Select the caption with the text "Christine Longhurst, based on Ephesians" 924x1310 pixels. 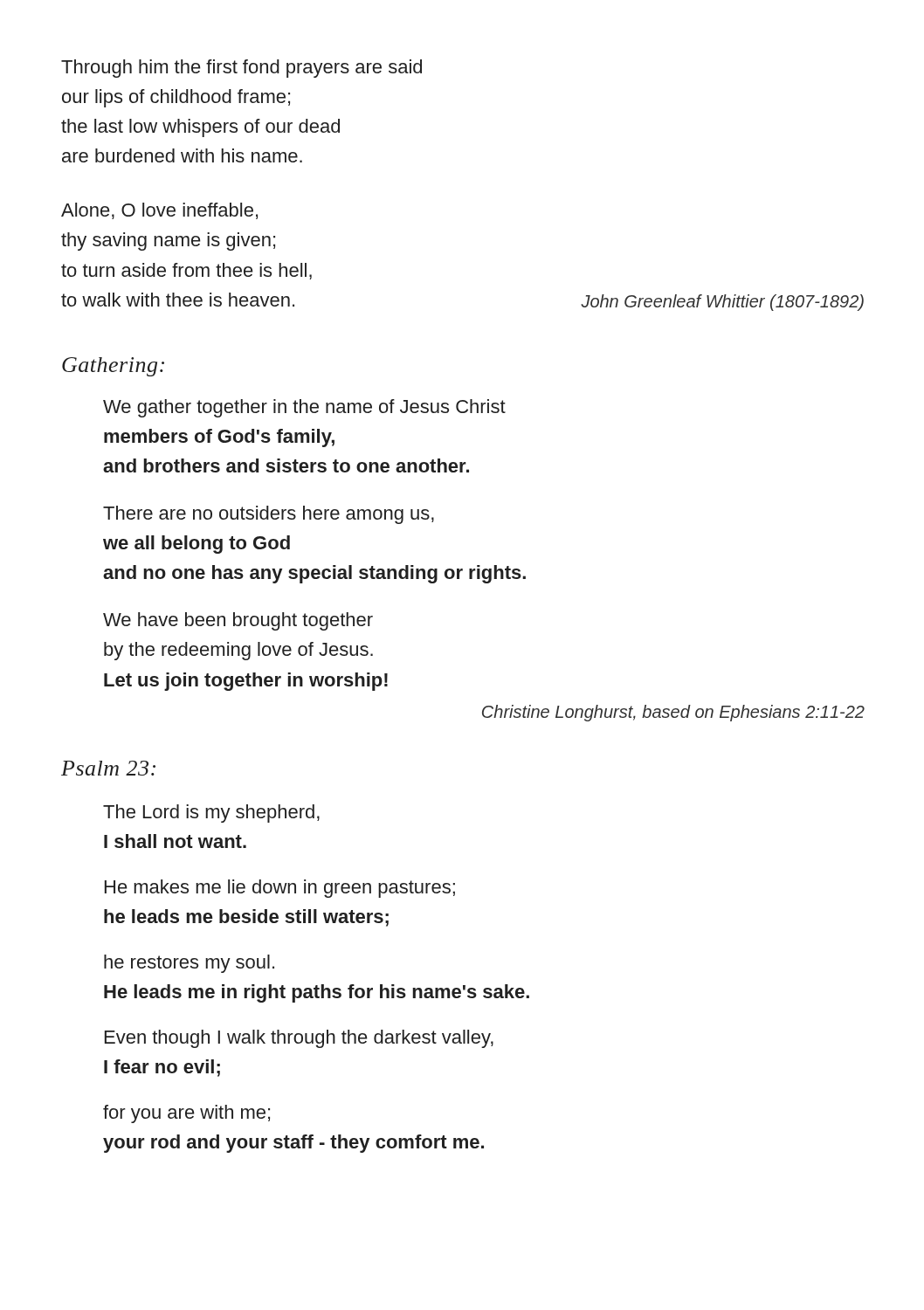pyautogui.click(x=673, y=711)
